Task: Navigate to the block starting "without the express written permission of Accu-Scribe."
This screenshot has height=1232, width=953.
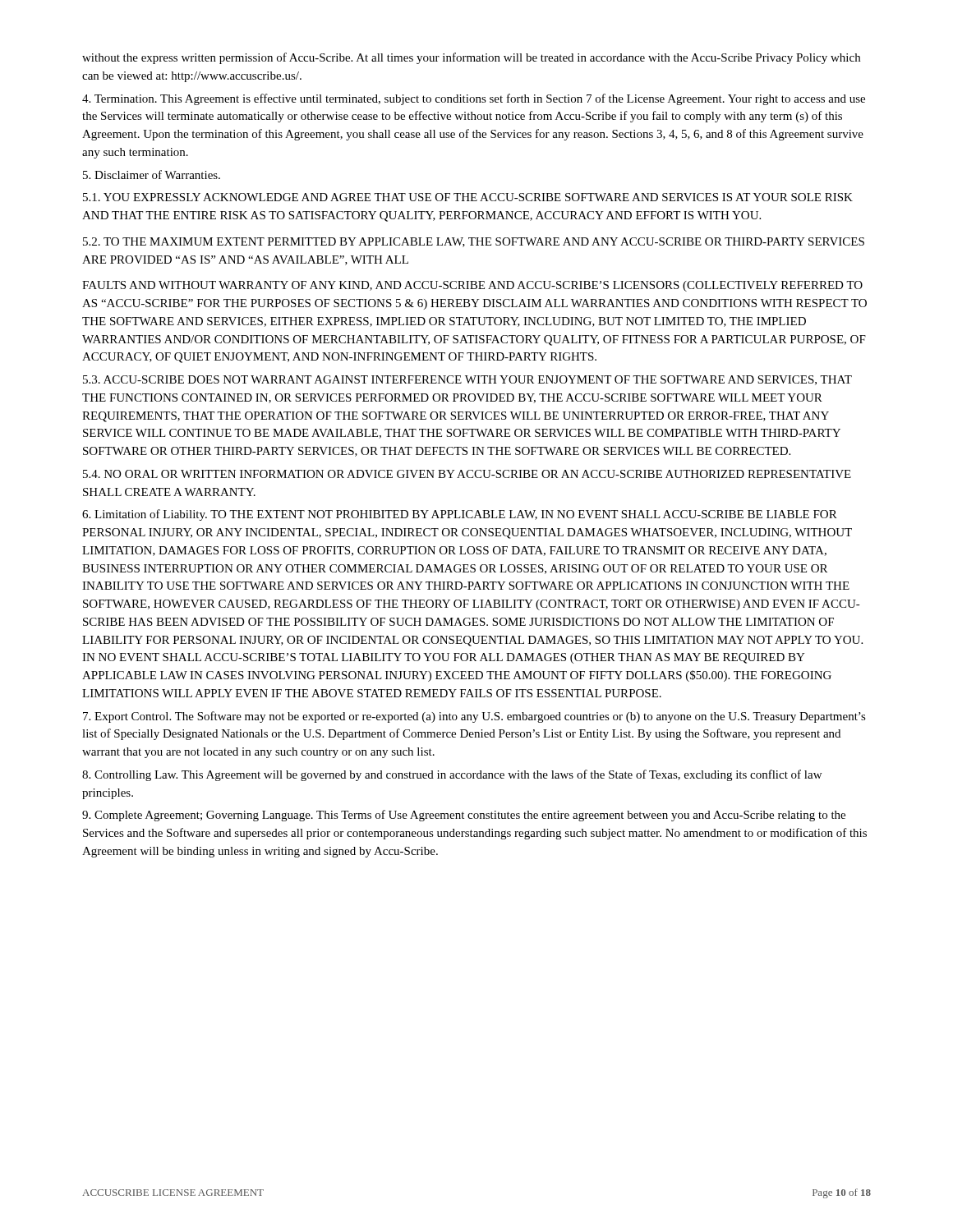Action: (x=476, y=67)
